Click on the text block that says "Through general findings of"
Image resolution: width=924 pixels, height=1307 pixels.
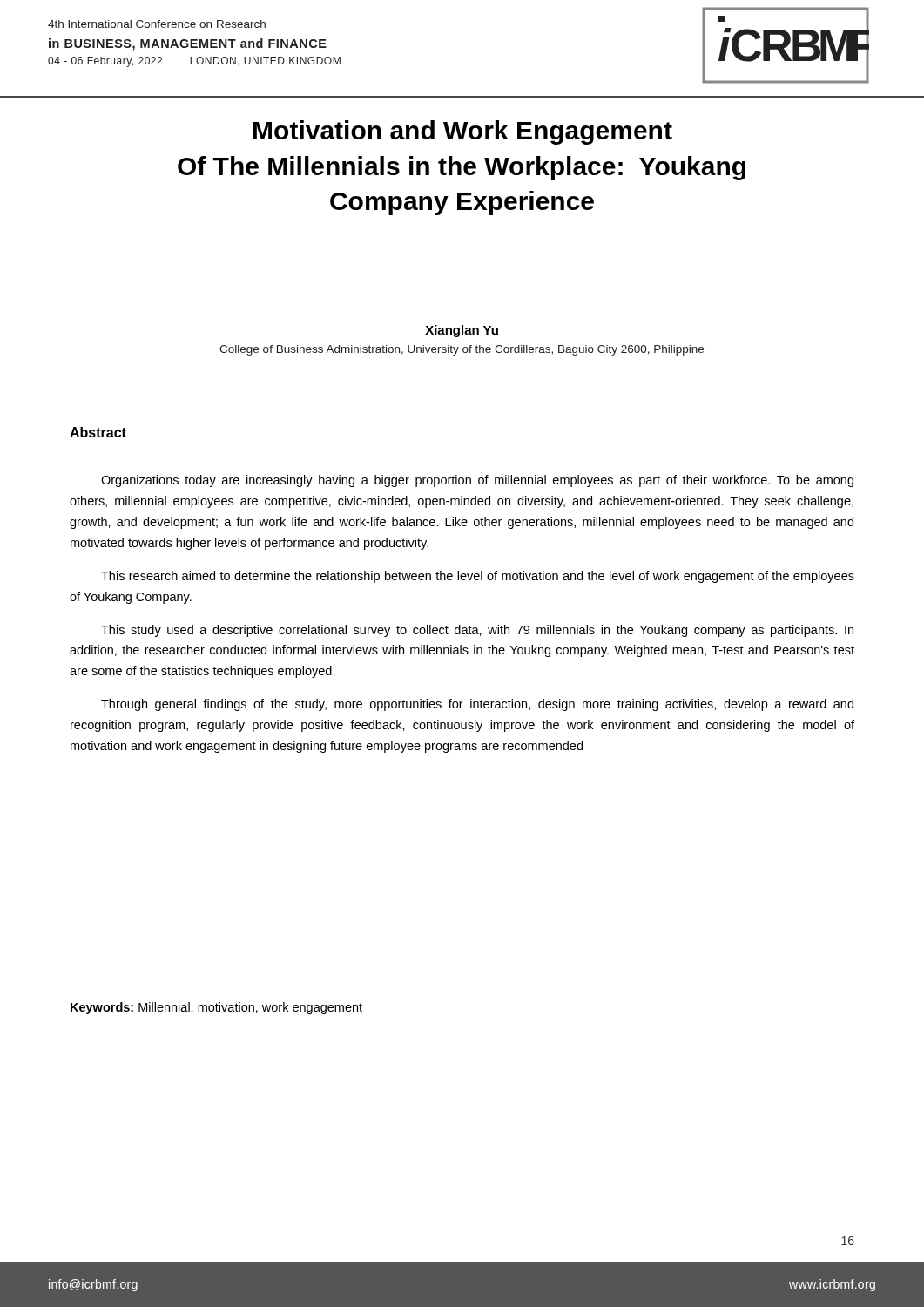coord(462,725)
